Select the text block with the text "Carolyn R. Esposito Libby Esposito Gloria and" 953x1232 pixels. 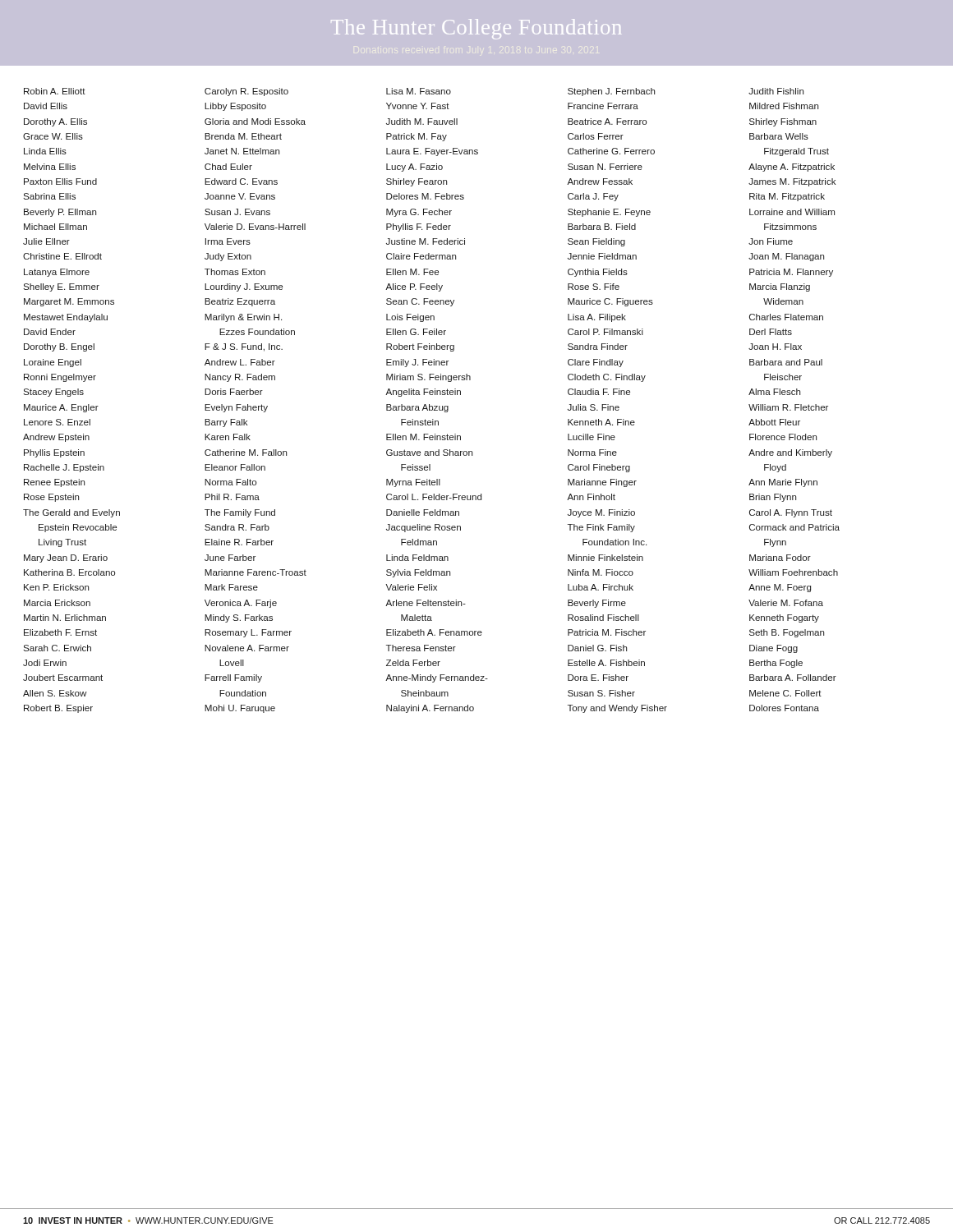coord(246,92)
